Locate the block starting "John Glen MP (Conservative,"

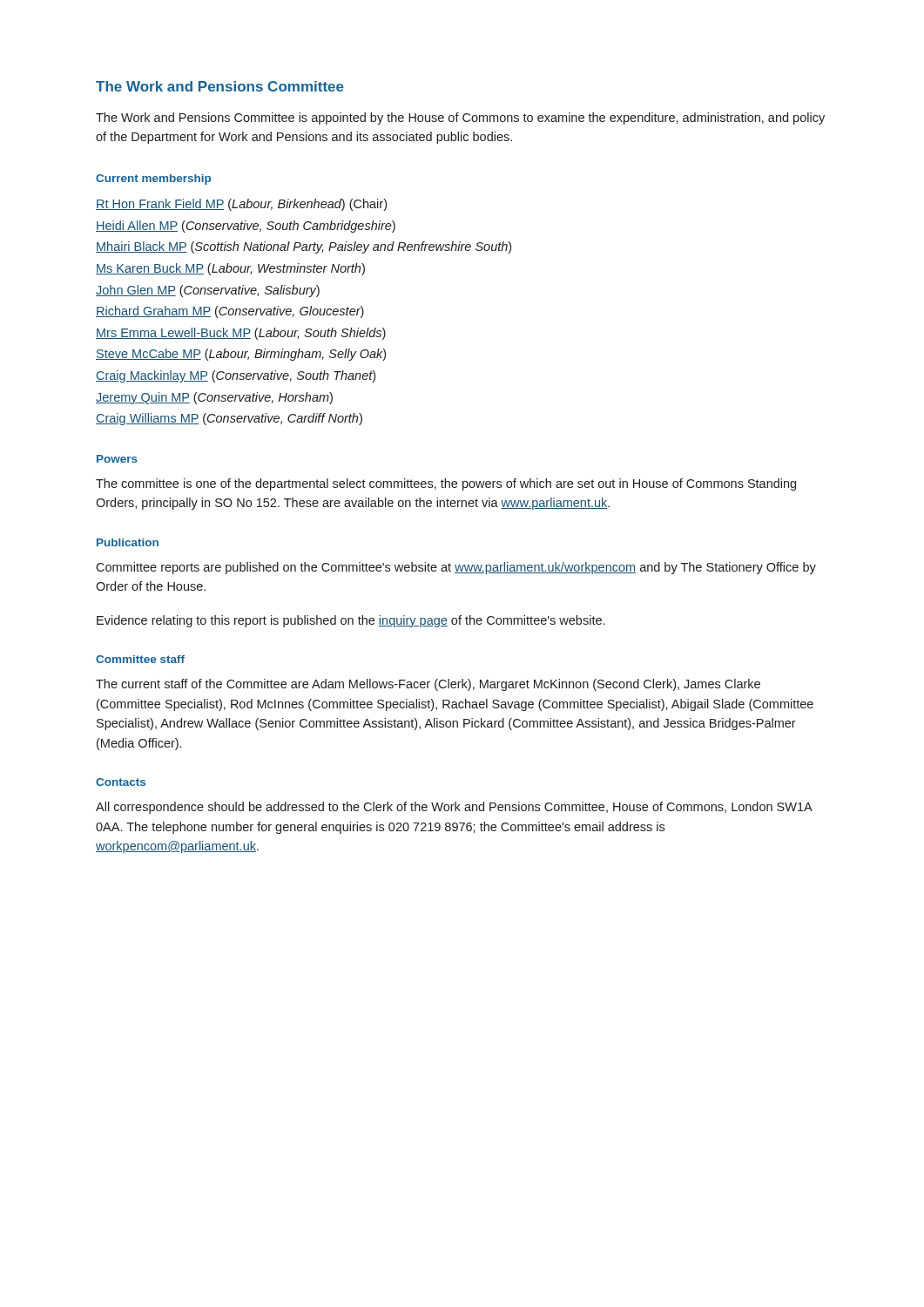pyautogui.click(x=208, y=290)
